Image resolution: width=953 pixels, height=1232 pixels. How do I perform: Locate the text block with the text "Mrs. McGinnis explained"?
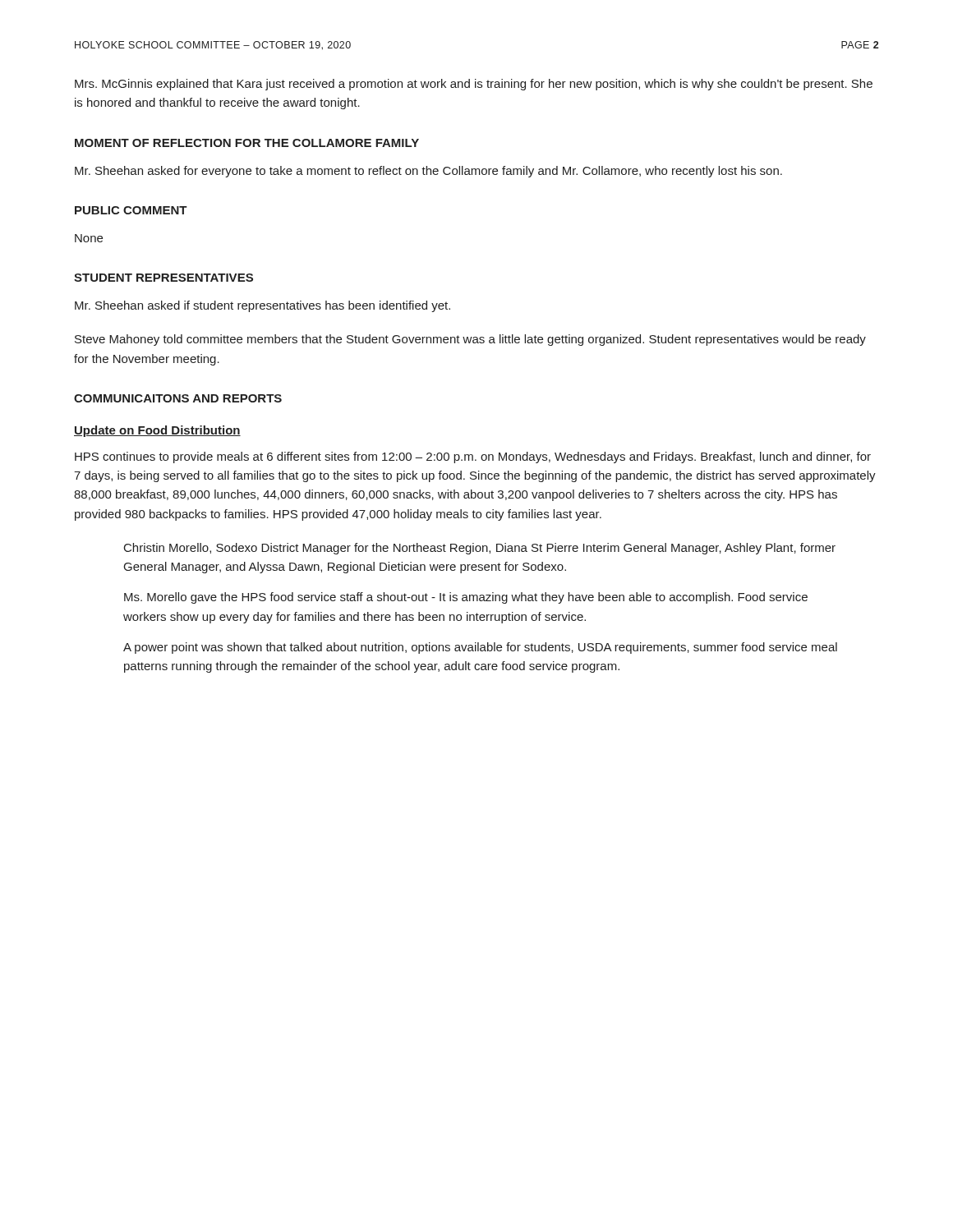click(x=473, y=93)
